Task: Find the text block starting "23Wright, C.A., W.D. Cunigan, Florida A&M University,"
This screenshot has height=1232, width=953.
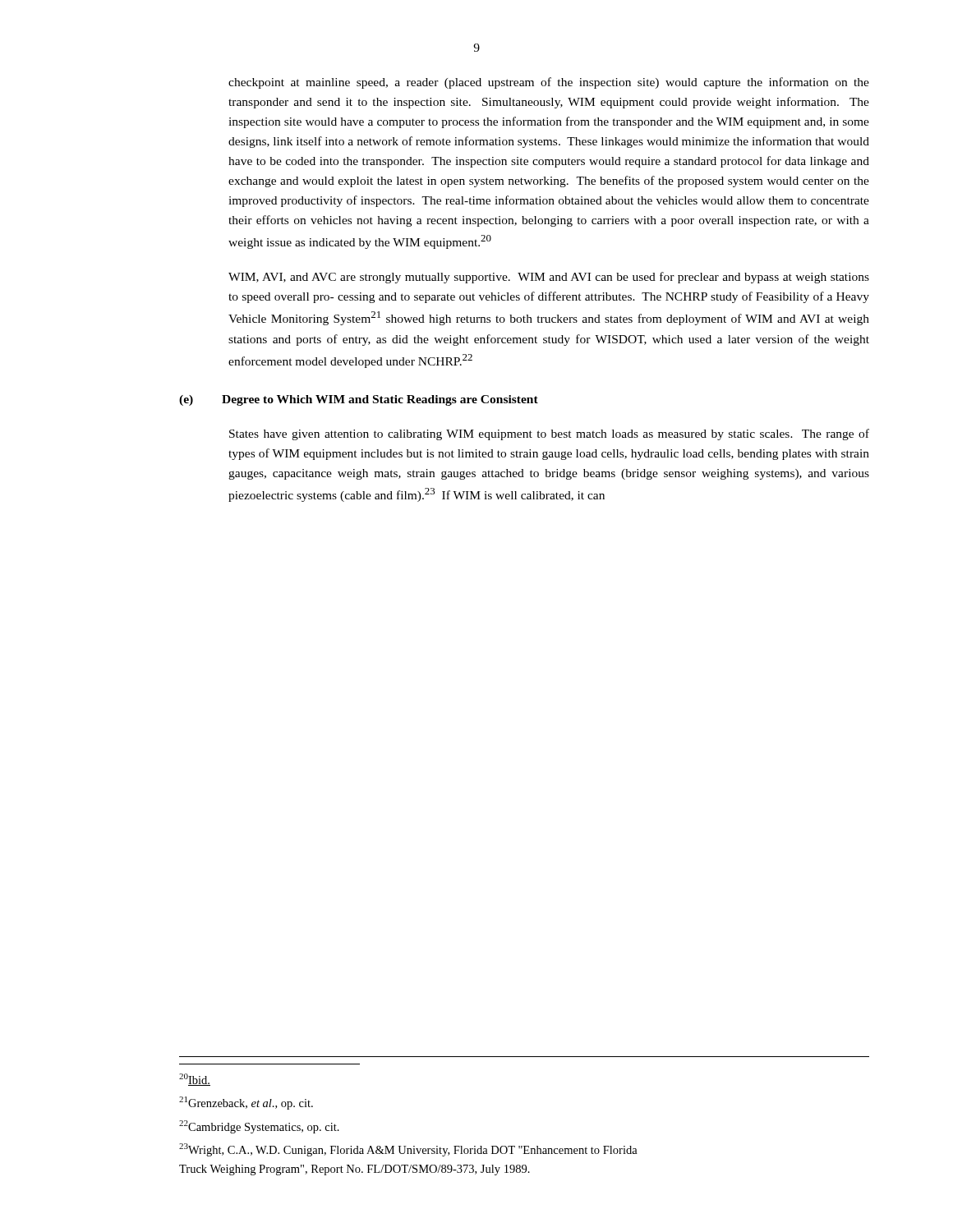Action: 408,1158
